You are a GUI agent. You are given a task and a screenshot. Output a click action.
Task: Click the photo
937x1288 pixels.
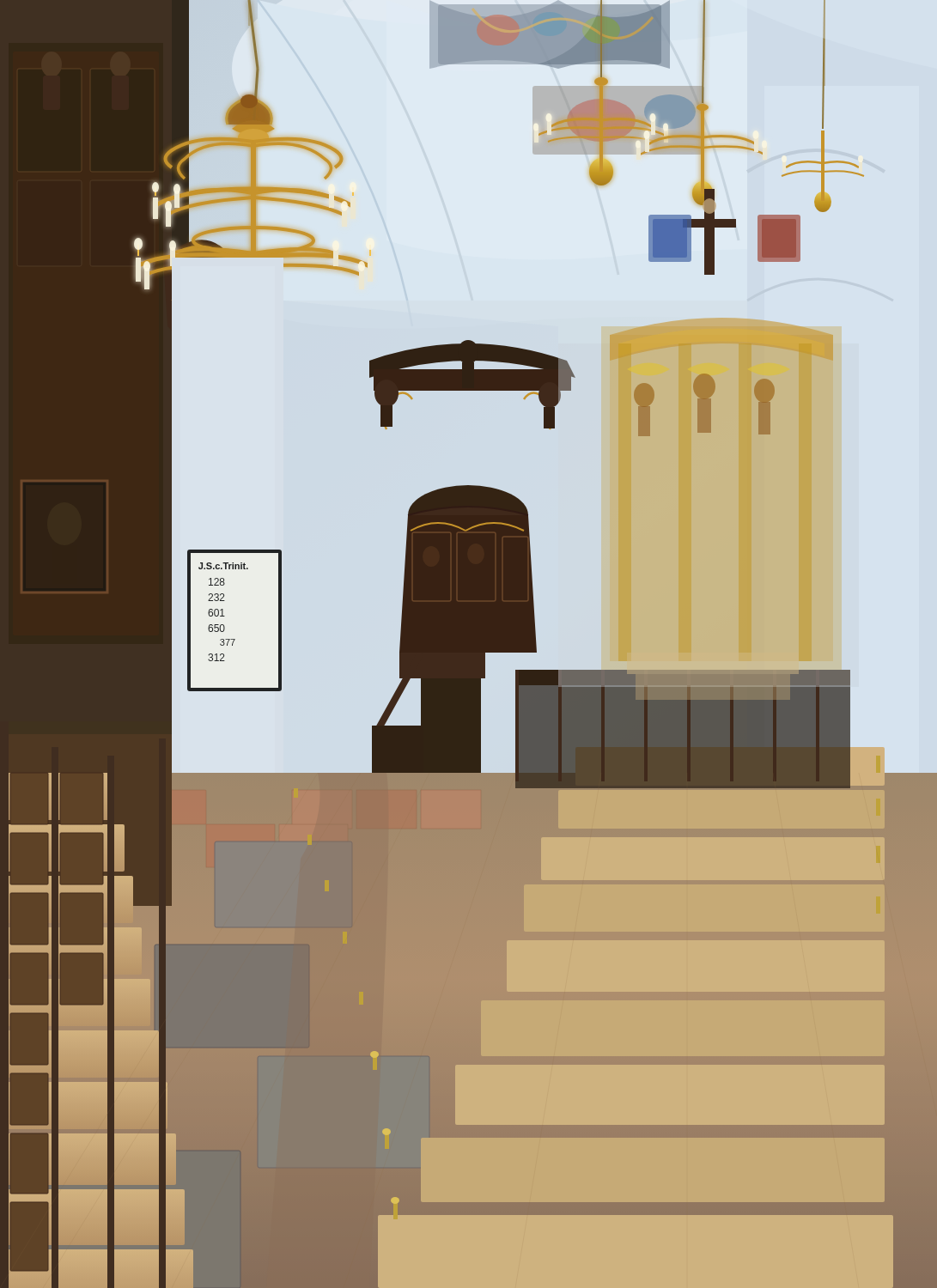468,644
